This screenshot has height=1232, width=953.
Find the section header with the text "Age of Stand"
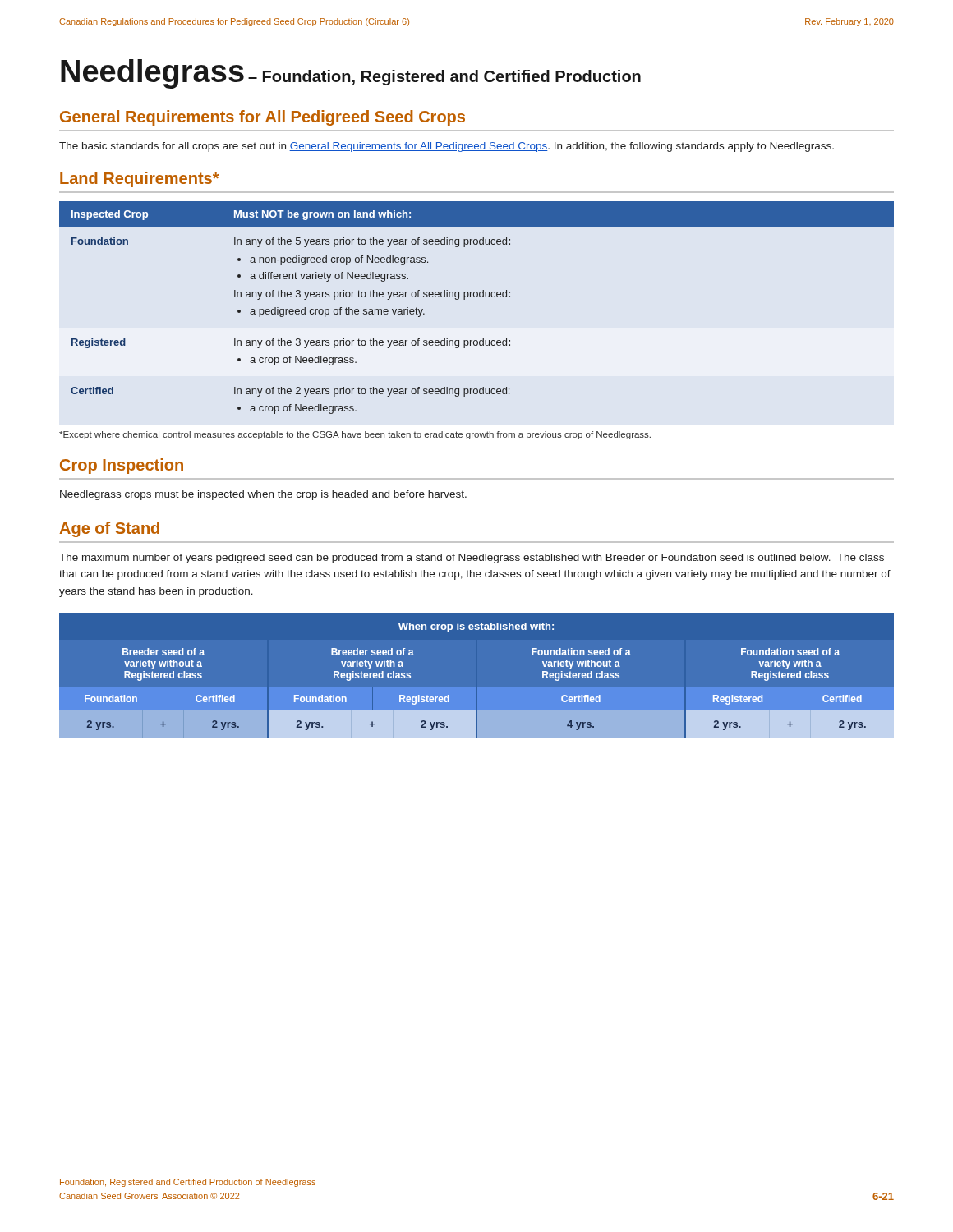click(x=110, y=528)
